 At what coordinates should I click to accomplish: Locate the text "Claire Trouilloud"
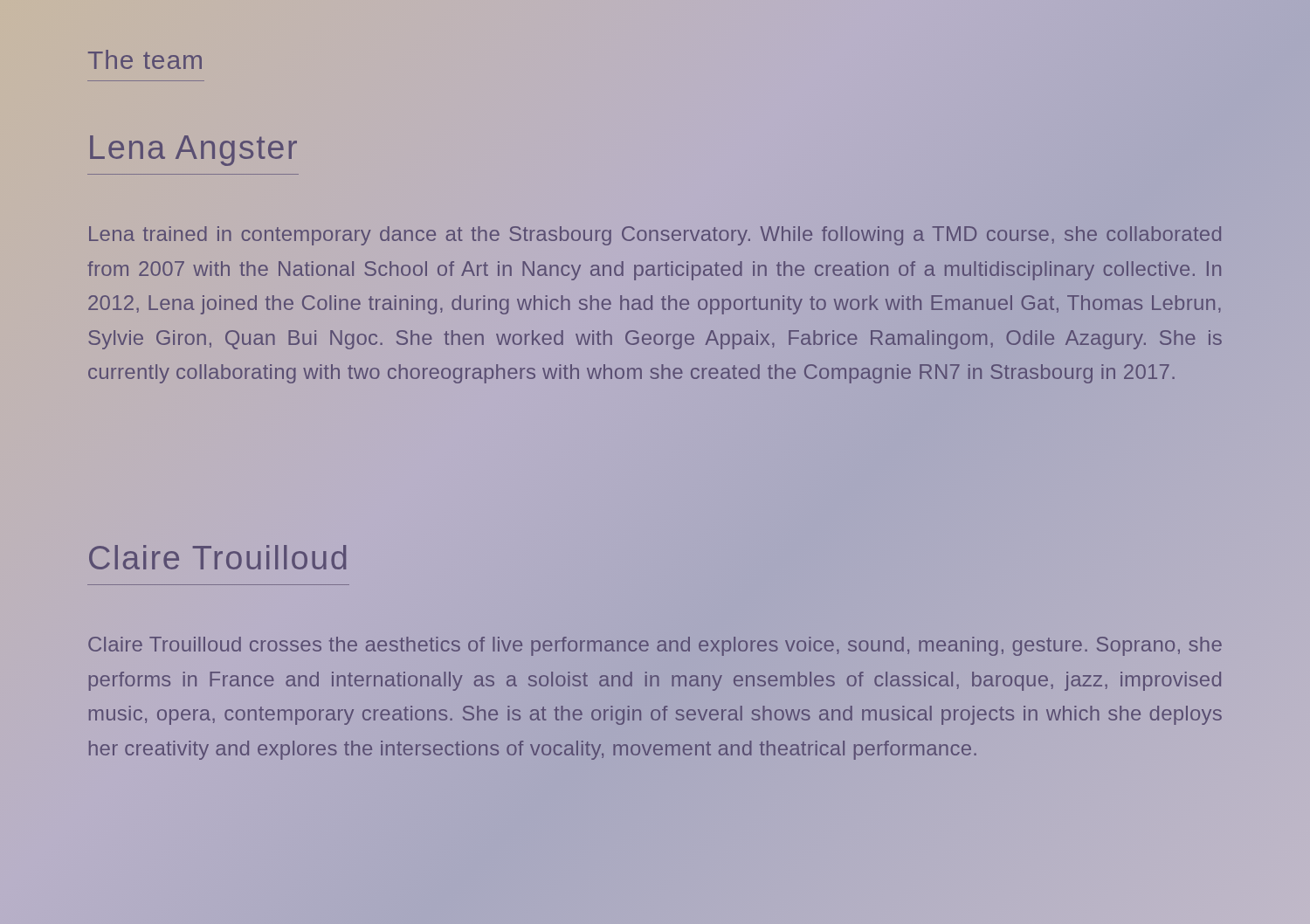point(219,562)
